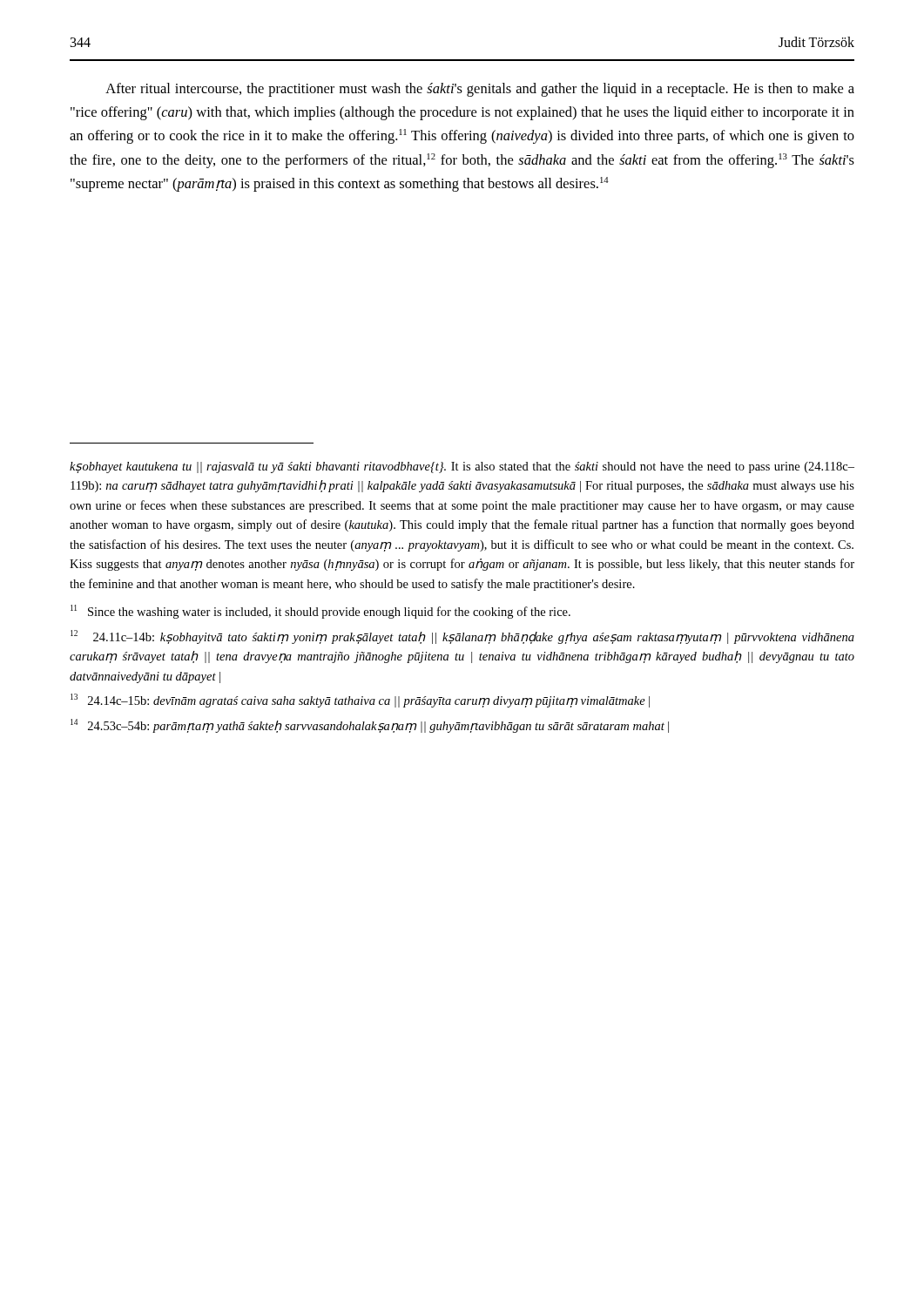The height and width of the screenshot is (1307, 924).
Task: Point to the block starting "11 Since the washing water is"
Action: click(x=462, y=612)
